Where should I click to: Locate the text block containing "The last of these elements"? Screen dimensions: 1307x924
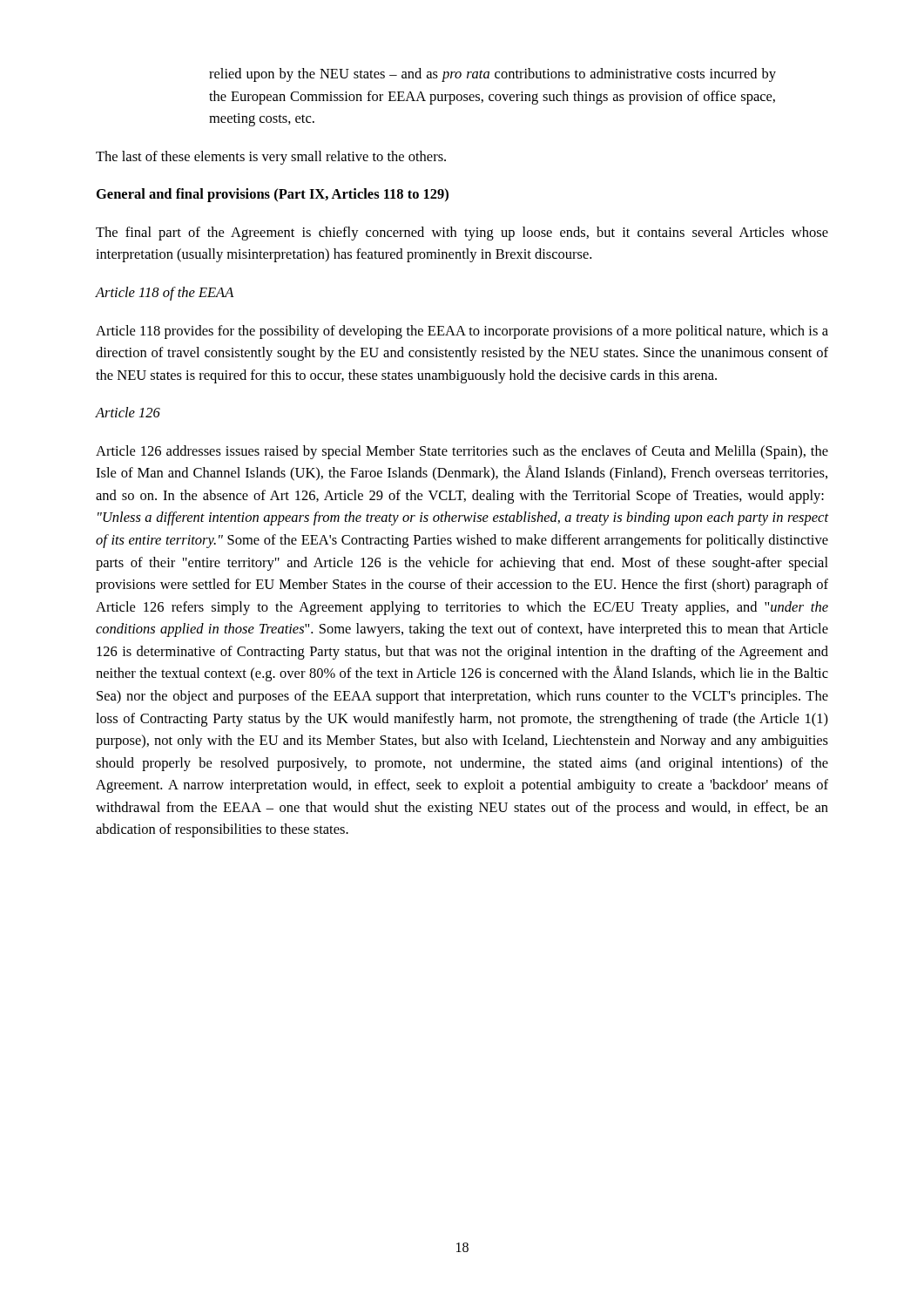point(271,156)
